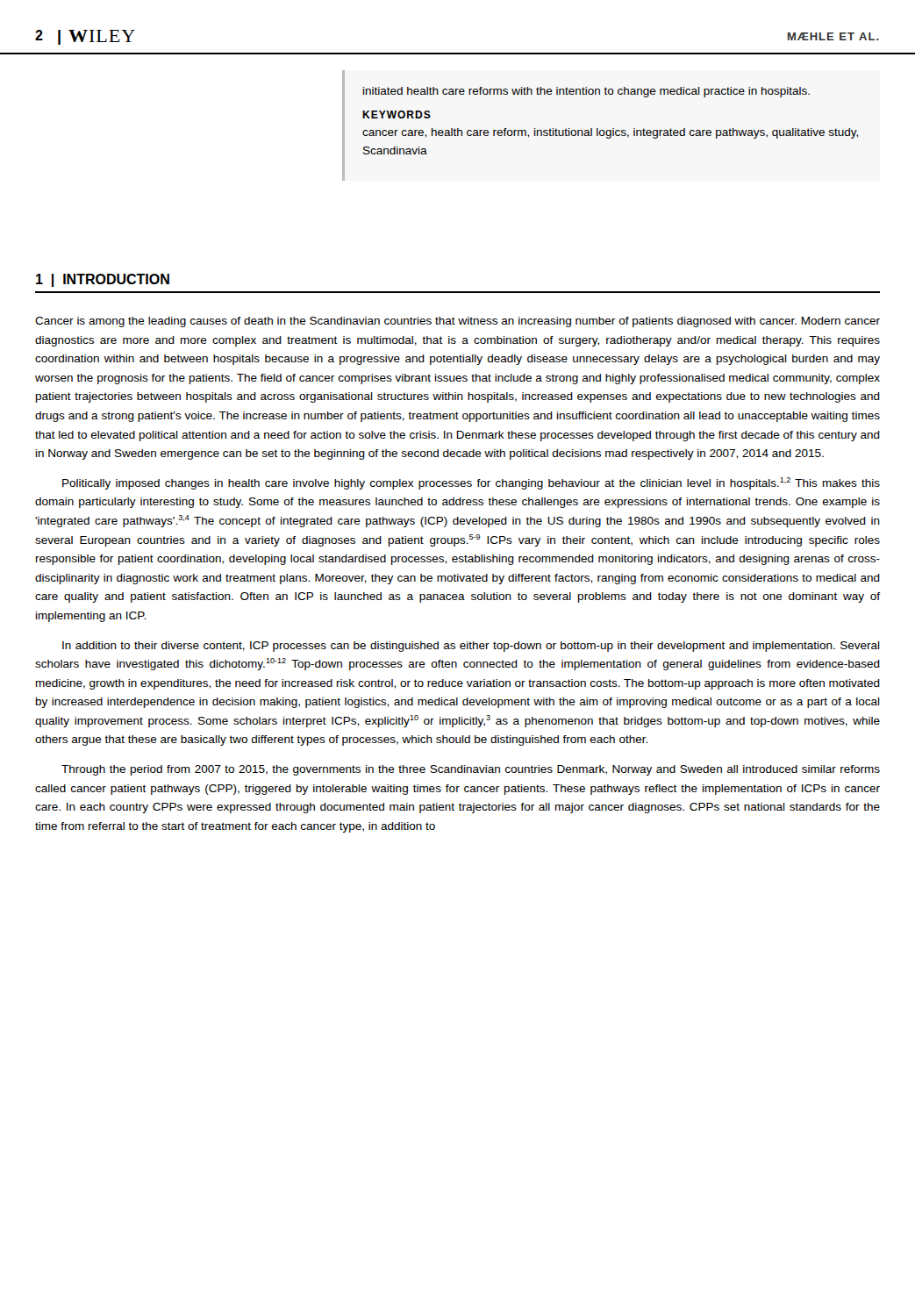Click the passage that begins "Politically imposed changes in health care involve highly"
Viewport: 915px width, 1316px height.
pos(458,549)
